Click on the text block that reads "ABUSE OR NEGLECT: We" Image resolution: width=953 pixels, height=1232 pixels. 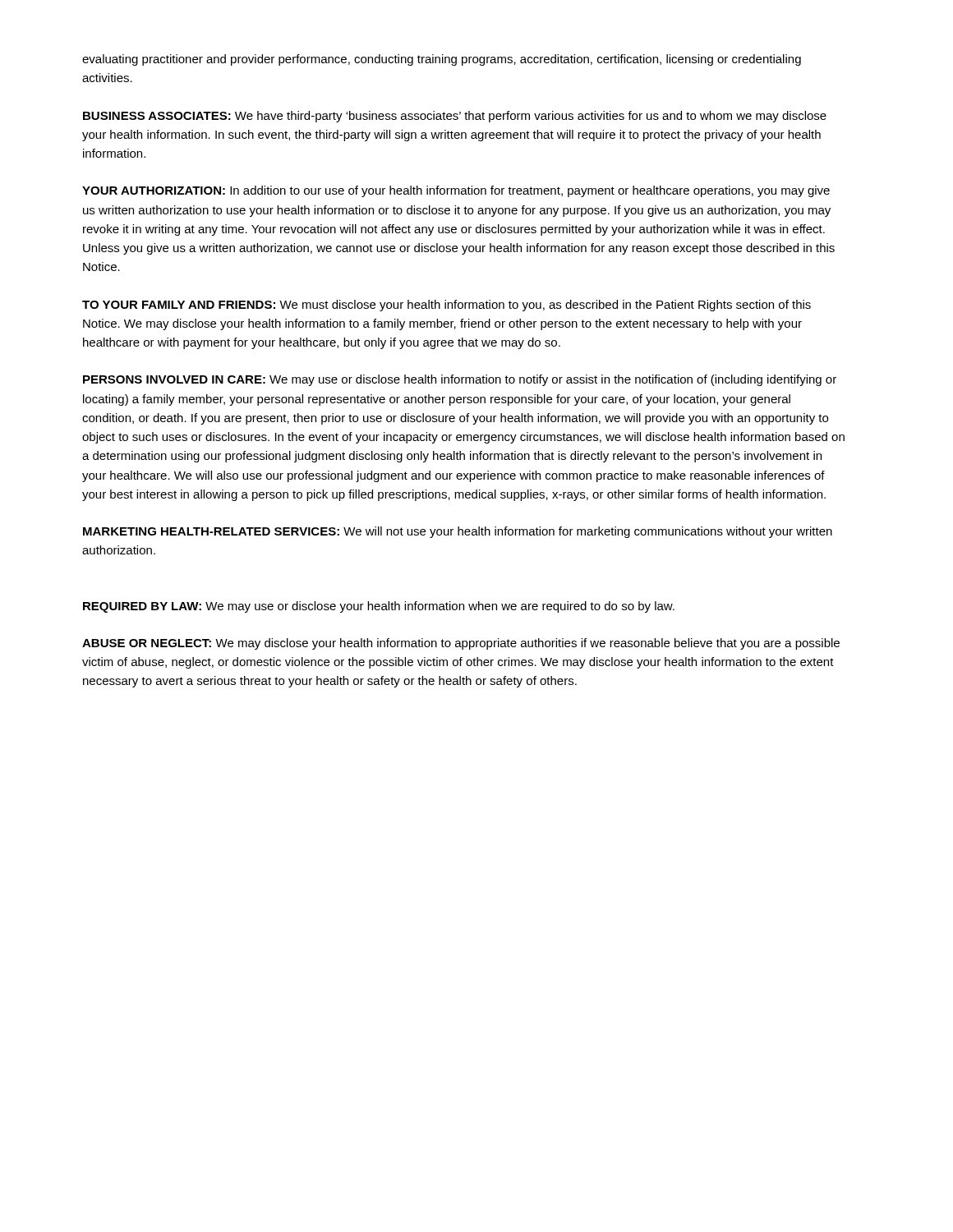click(x=461, y=662)
